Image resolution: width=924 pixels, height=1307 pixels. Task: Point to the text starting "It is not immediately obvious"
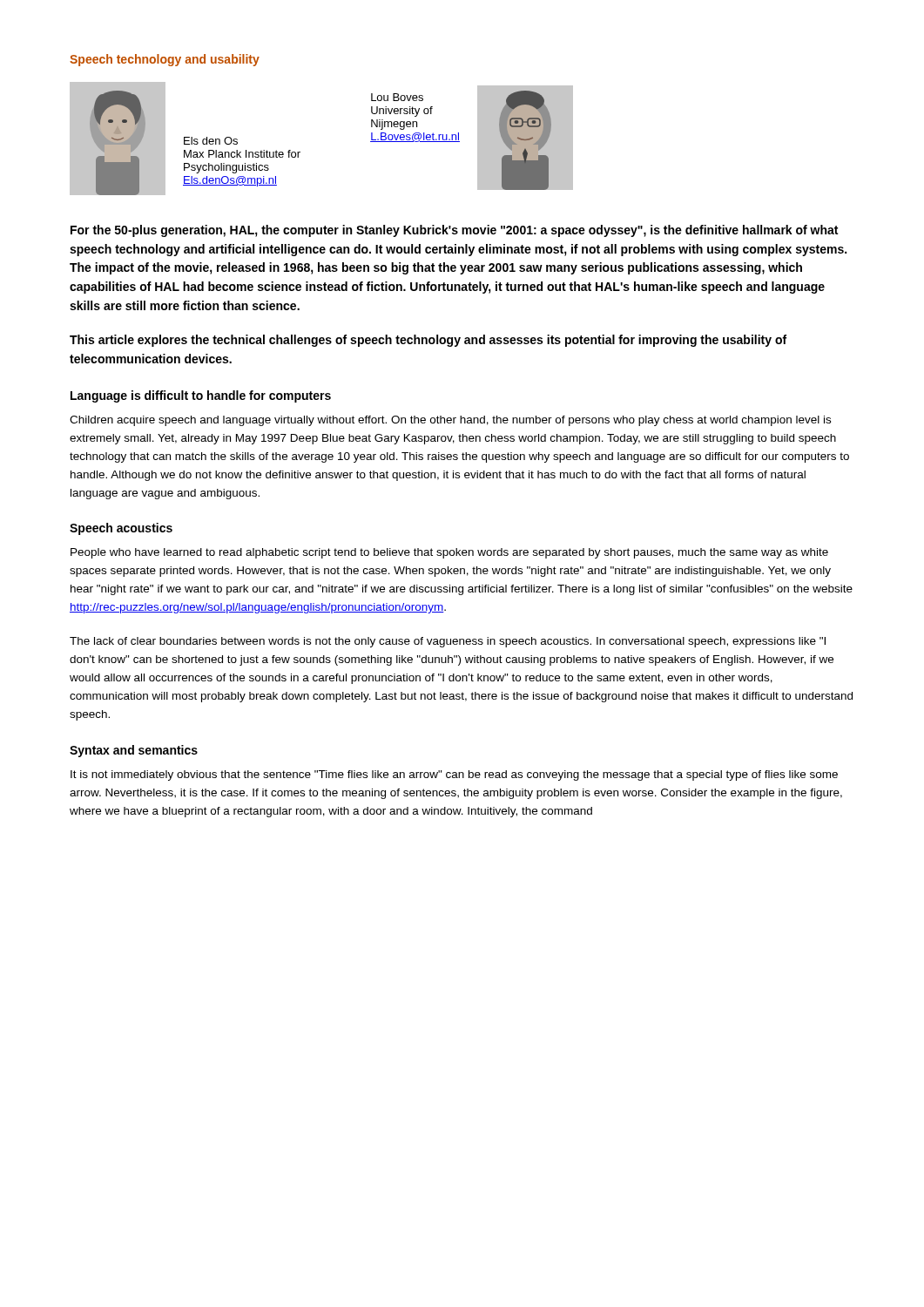point(456,792)
